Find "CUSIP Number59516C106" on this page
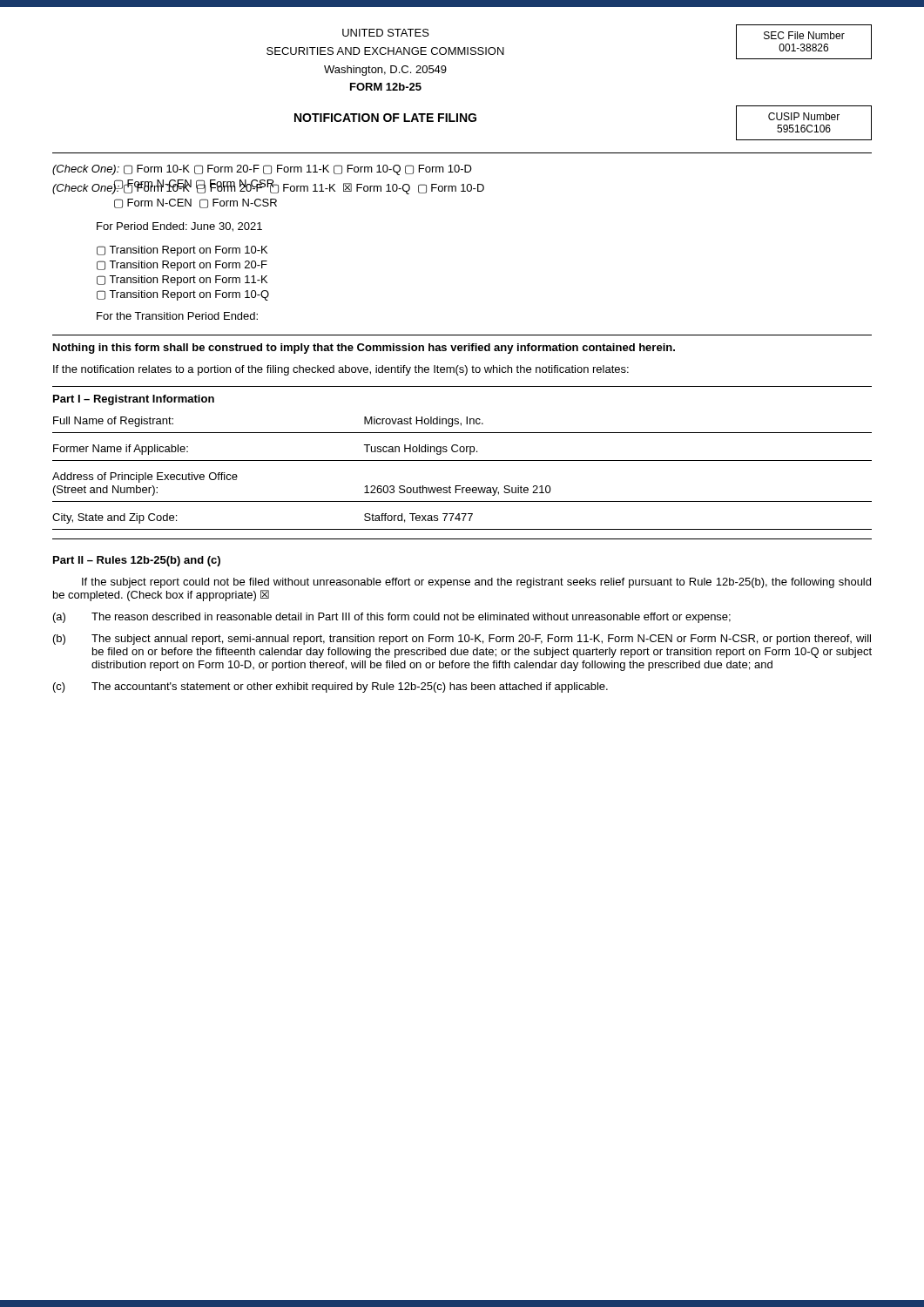 804,123
